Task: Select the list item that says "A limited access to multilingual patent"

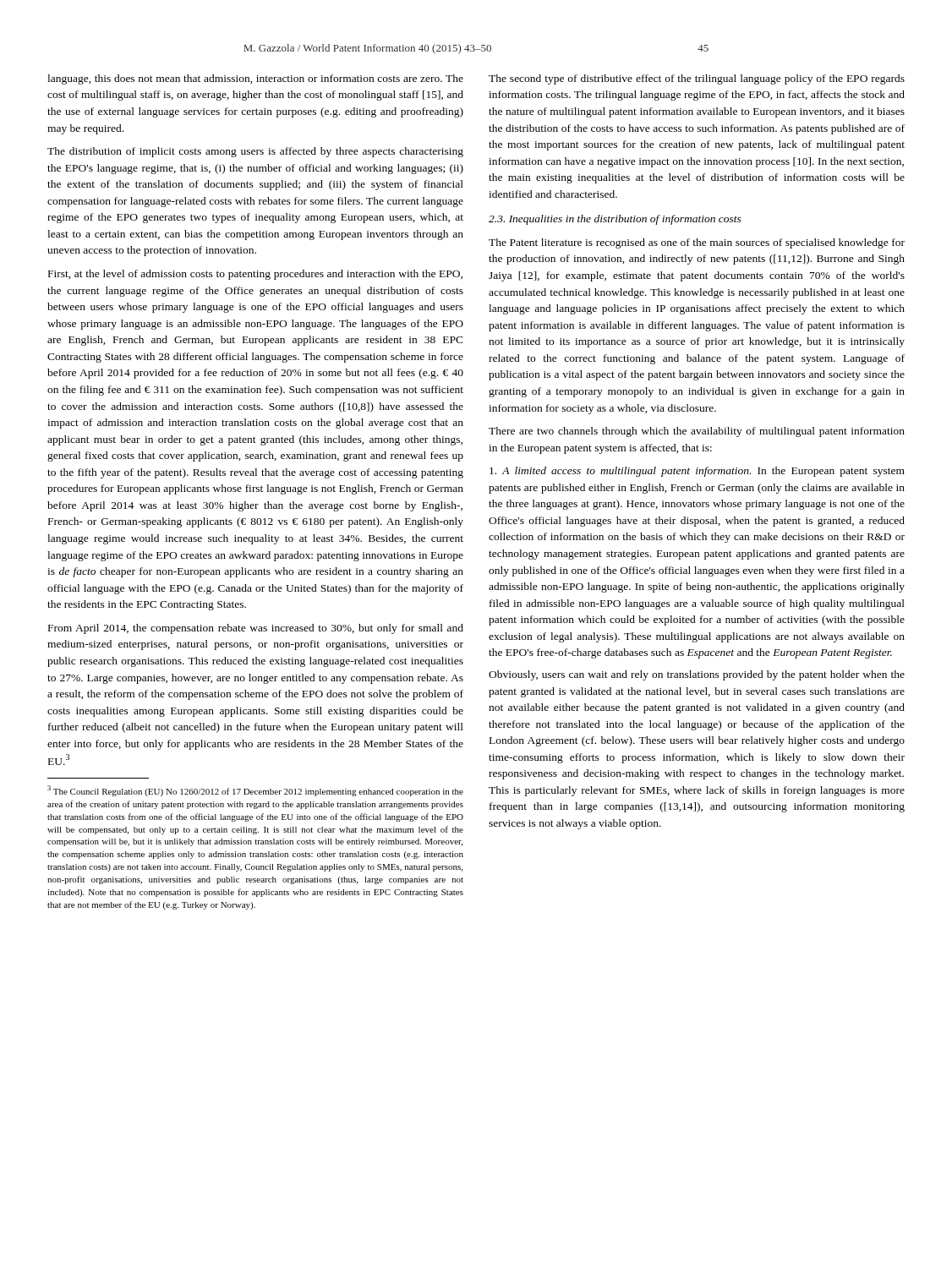Action: pos(697,562)
